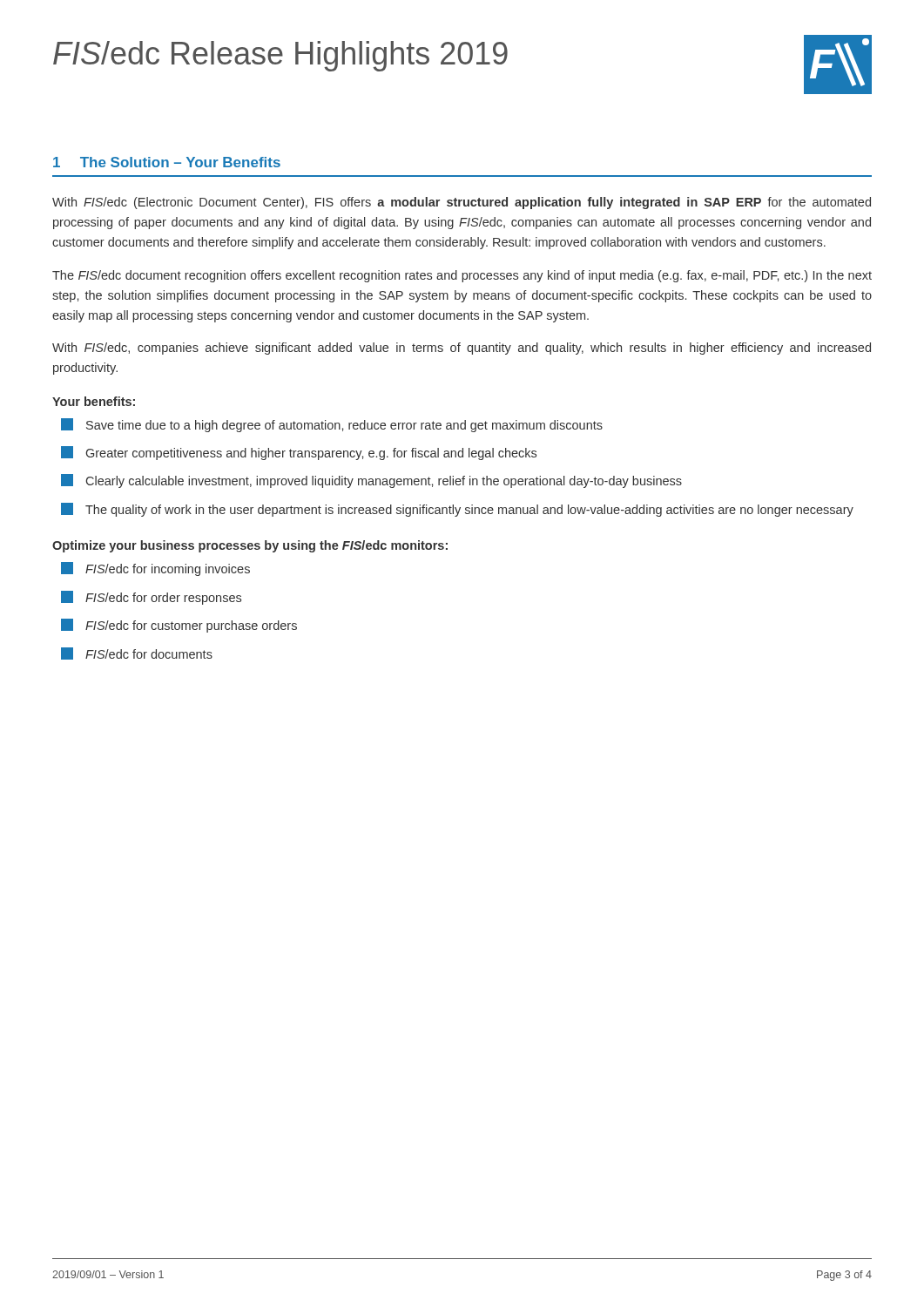Click the passage that begins "With FIS/edc (Electronic Document"
This screenshot has height=1307, width=924.
pyautogui.click(x=462, y=222)
